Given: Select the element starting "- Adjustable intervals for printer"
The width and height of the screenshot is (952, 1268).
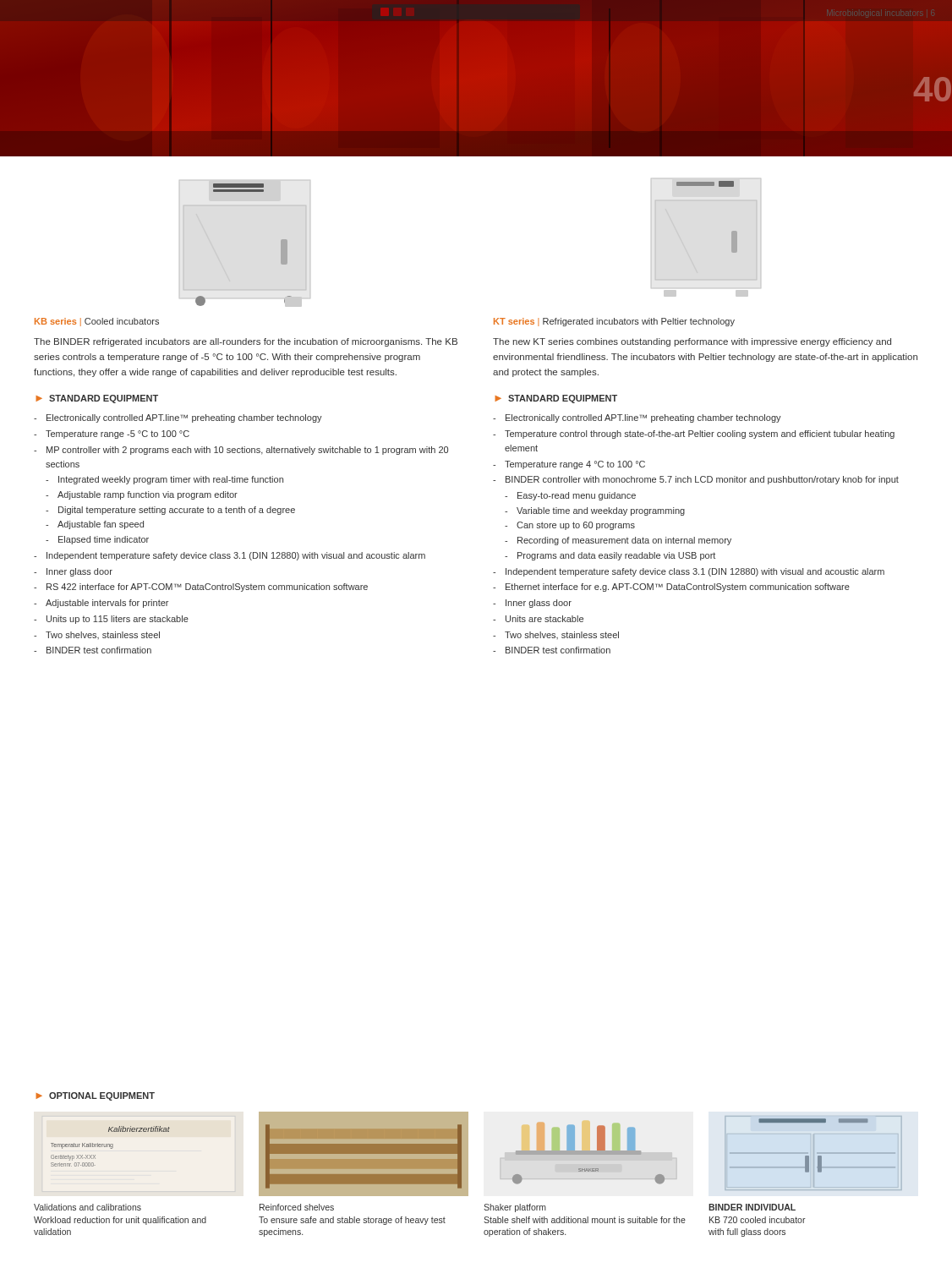Looking at the screenshot, I should [101, 603].
